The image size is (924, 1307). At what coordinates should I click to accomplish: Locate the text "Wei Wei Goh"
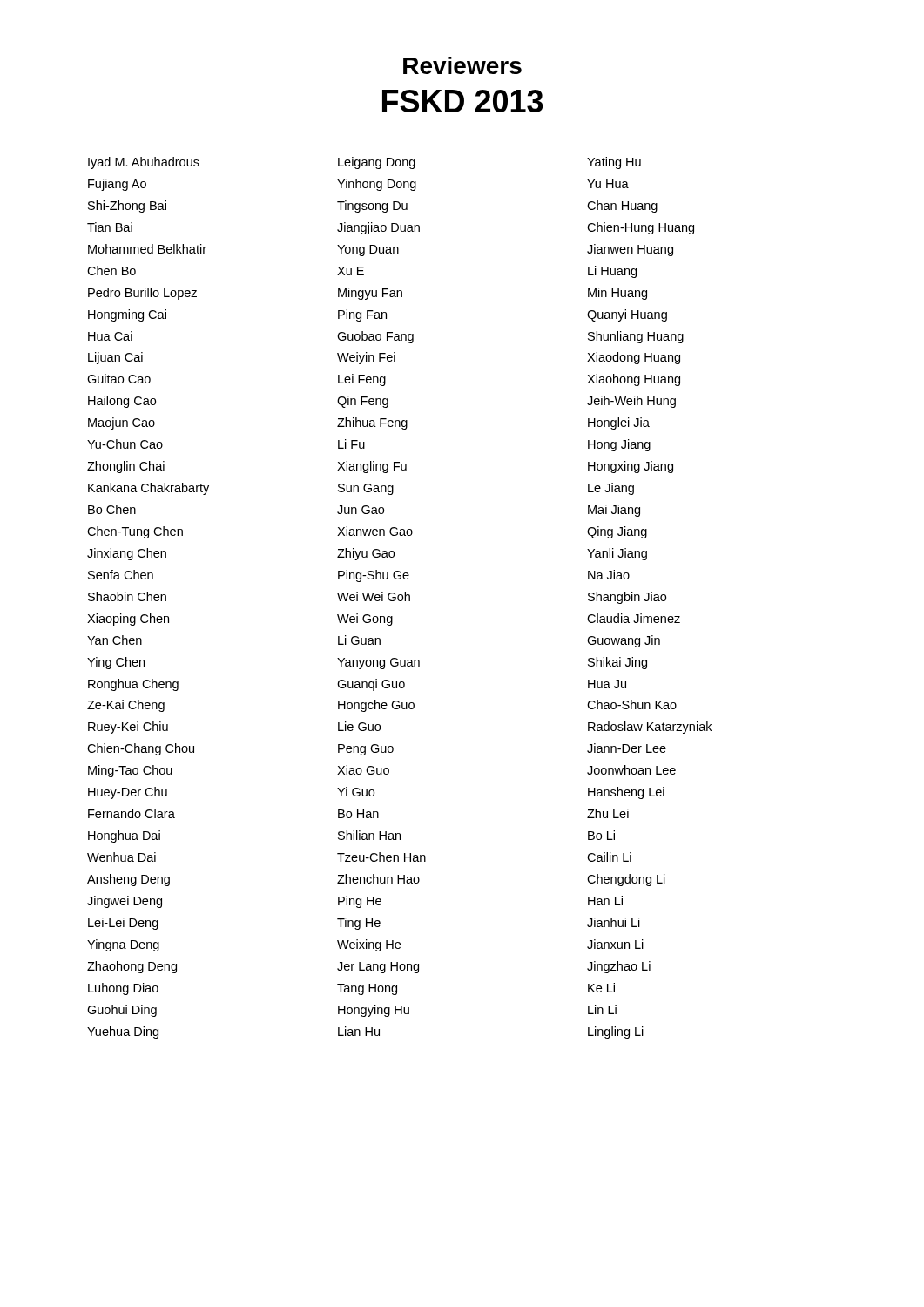click(374, 597)
